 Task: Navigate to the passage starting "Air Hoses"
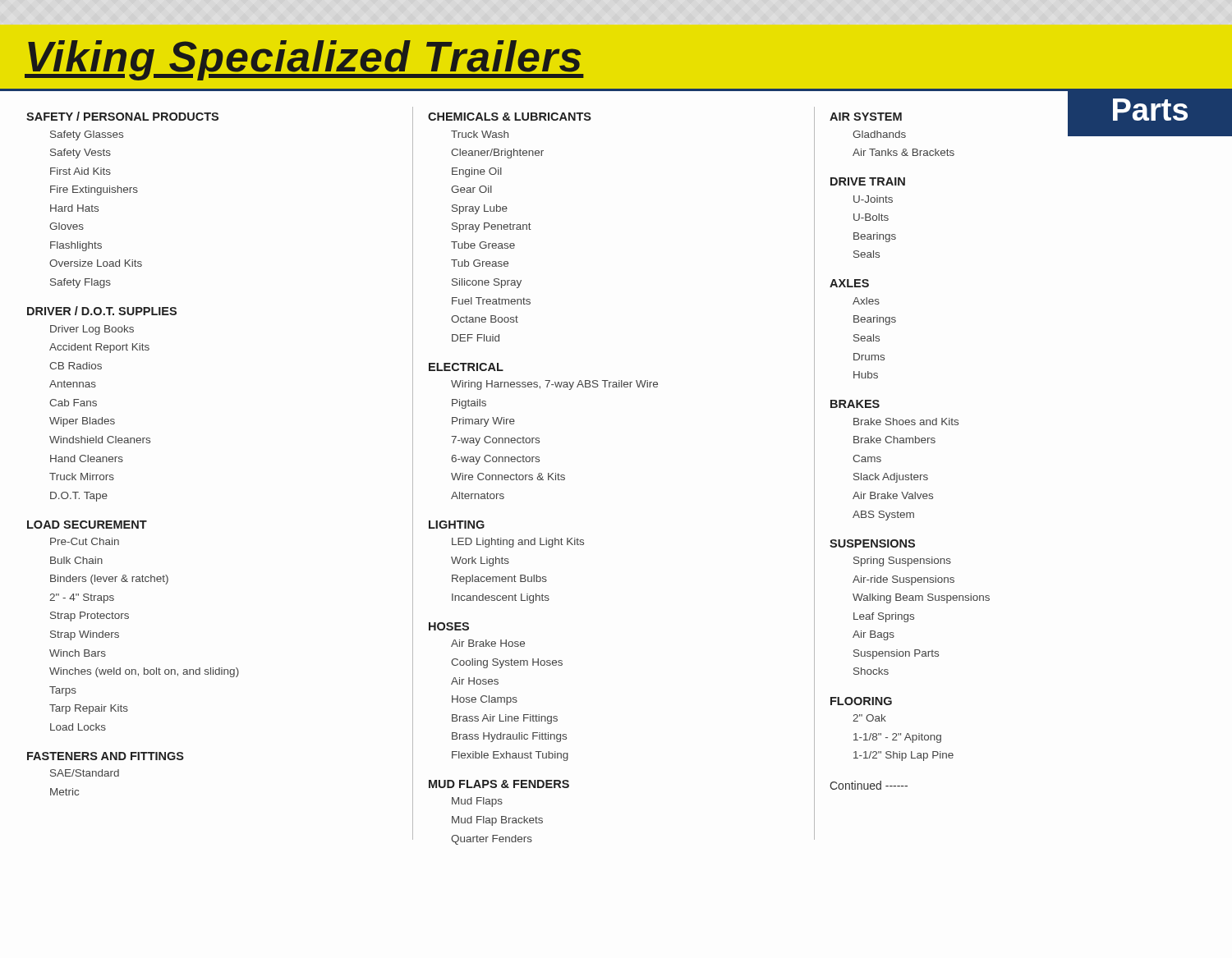pyautogui.click(x=475, y=681)
